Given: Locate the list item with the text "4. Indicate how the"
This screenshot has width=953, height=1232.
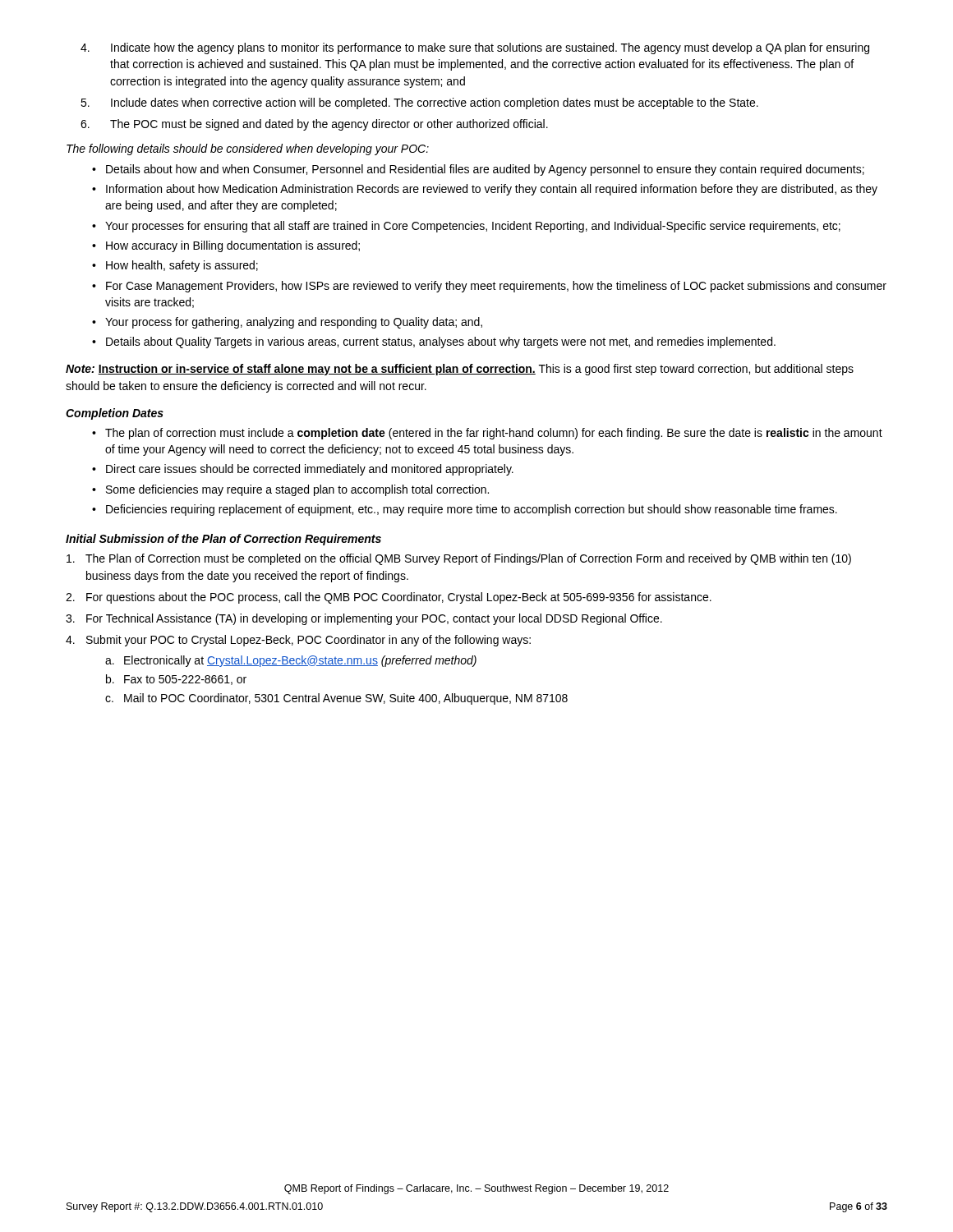Looking at the screenshot, I should tap(476, 64).
